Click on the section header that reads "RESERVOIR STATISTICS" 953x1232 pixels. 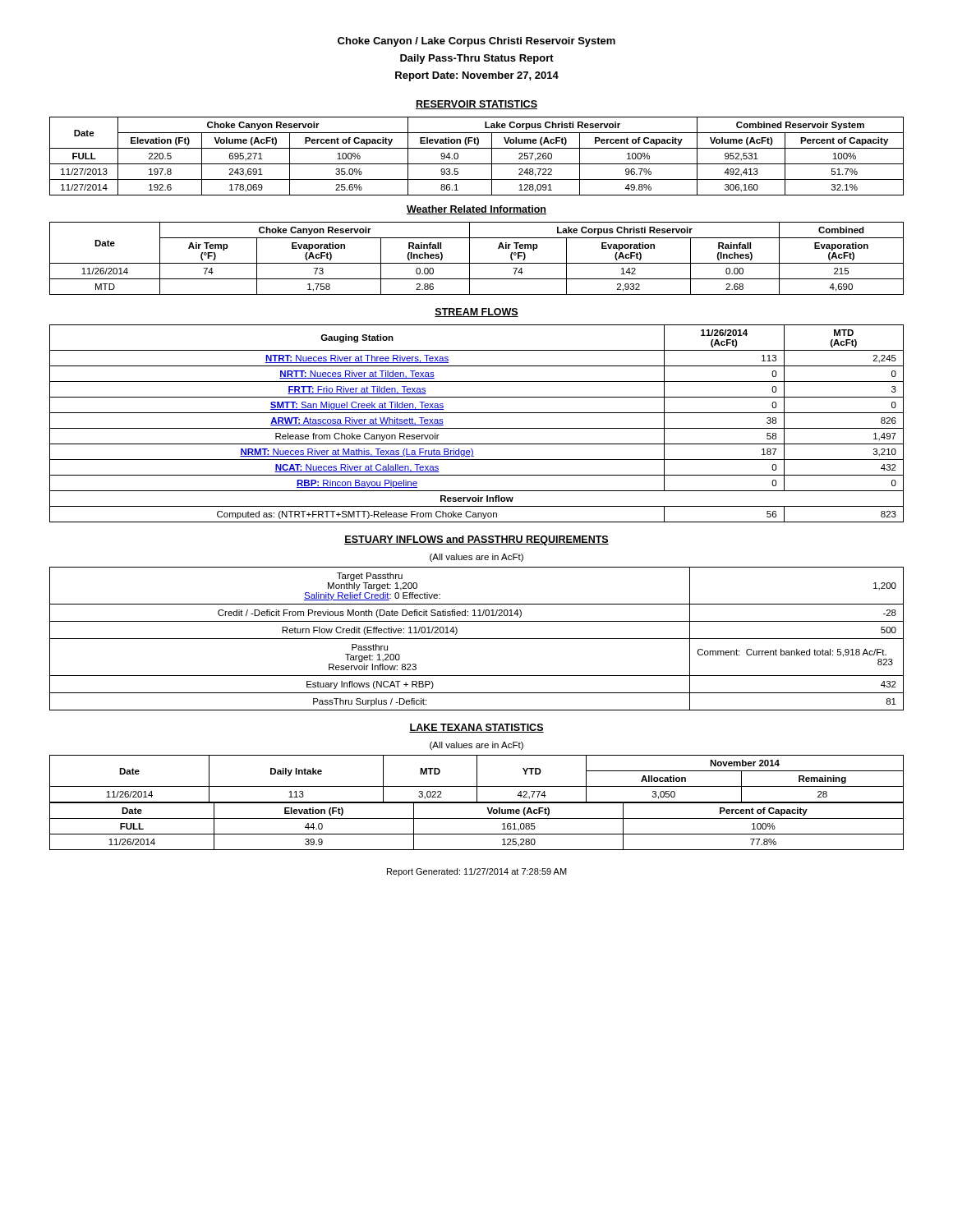pyautogui.click(x=476, y=105)
